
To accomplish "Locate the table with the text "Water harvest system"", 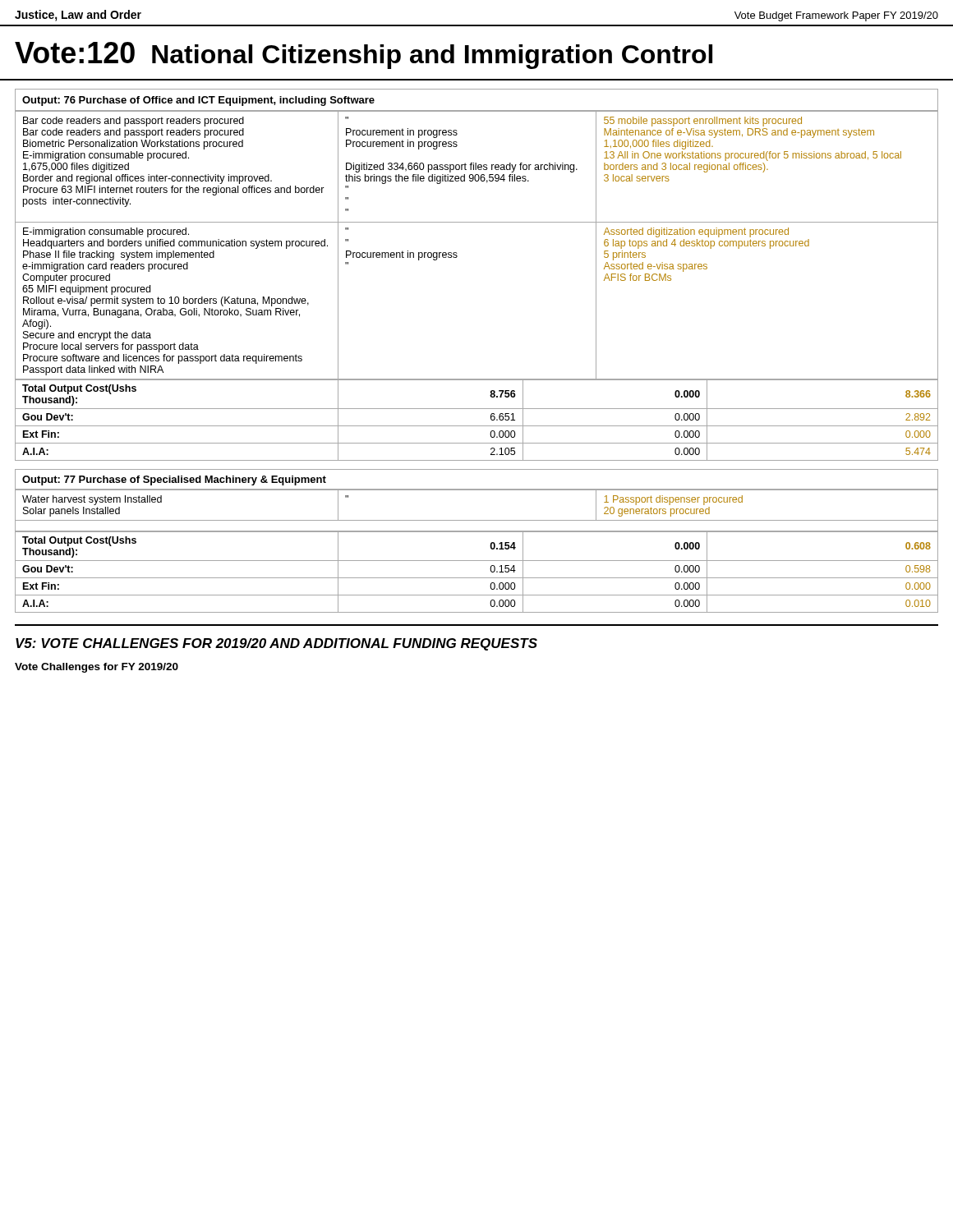I will click(x=476, y=510).
